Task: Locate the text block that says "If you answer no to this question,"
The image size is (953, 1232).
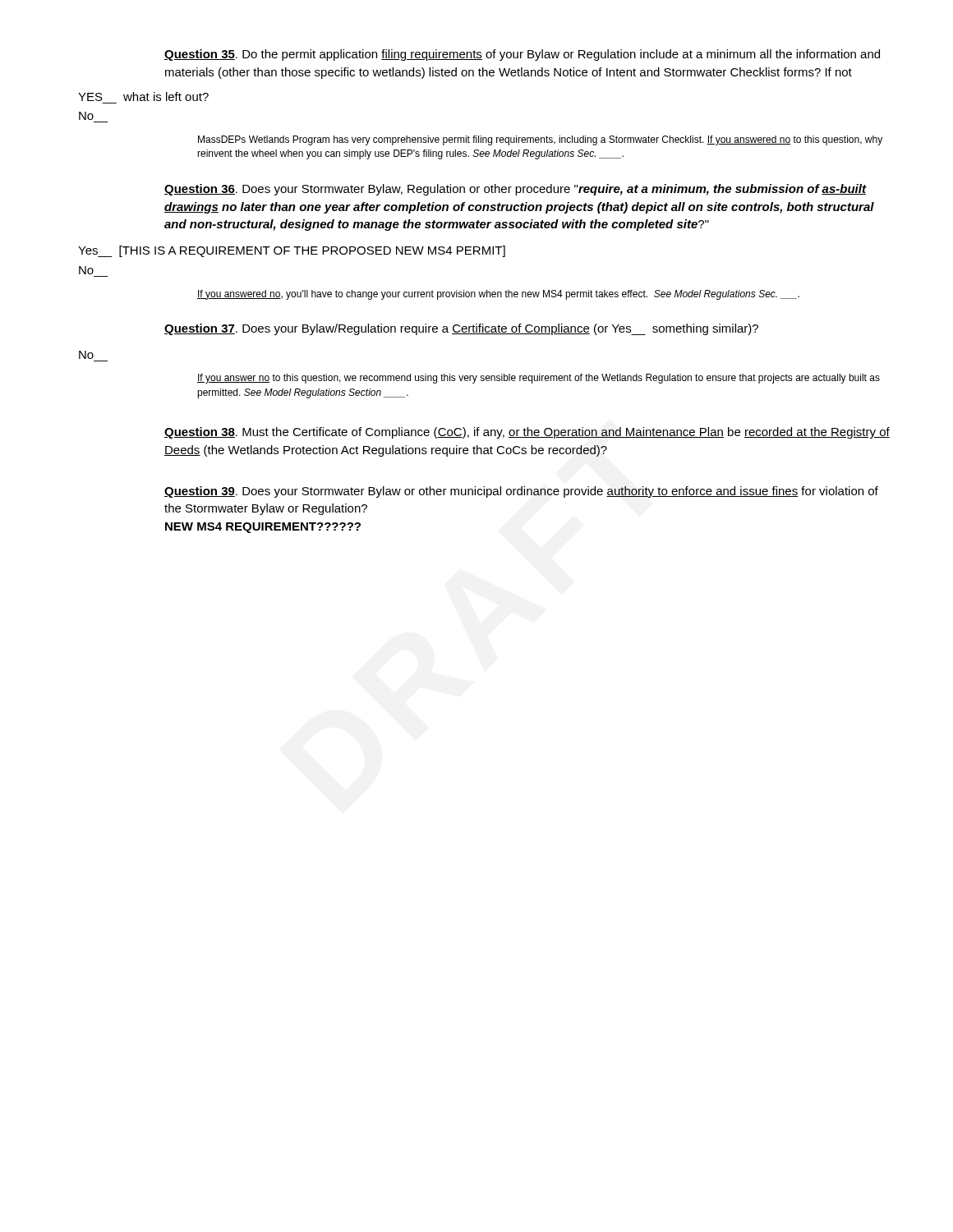Action: click(538, 385)
